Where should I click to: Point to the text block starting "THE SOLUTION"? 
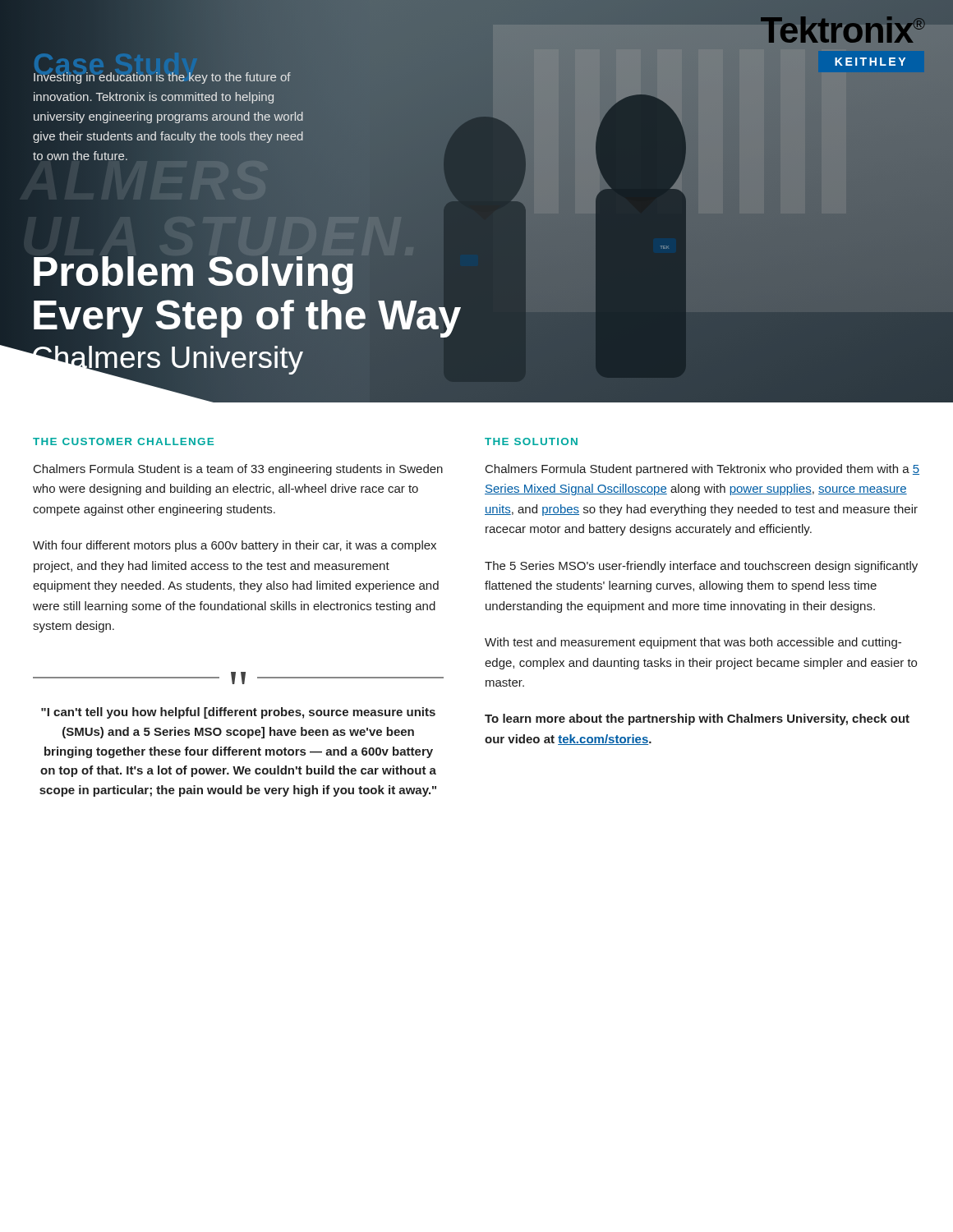click(532, 441)
